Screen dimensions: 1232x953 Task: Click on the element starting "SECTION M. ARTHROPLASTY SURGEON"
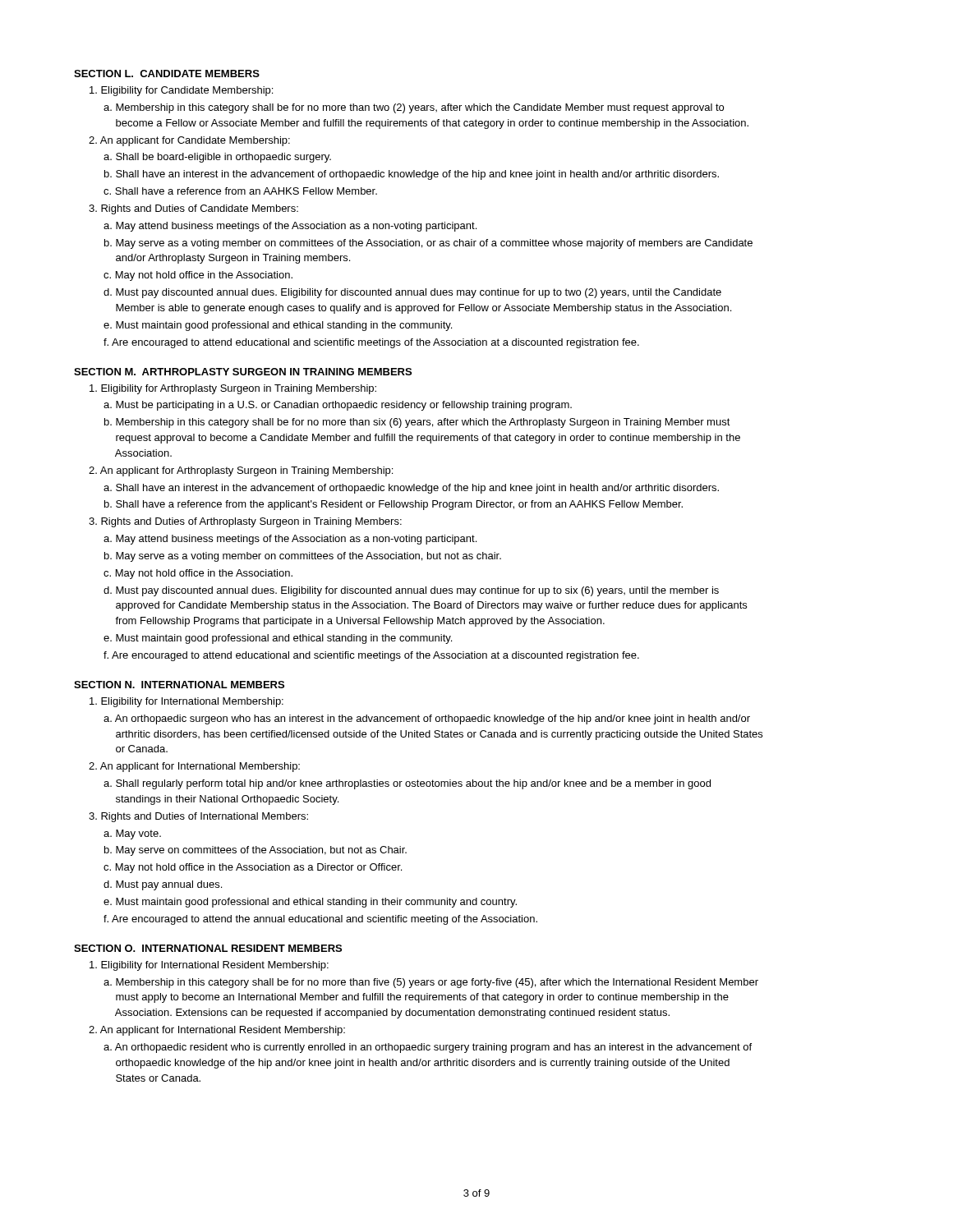[243, 371]
